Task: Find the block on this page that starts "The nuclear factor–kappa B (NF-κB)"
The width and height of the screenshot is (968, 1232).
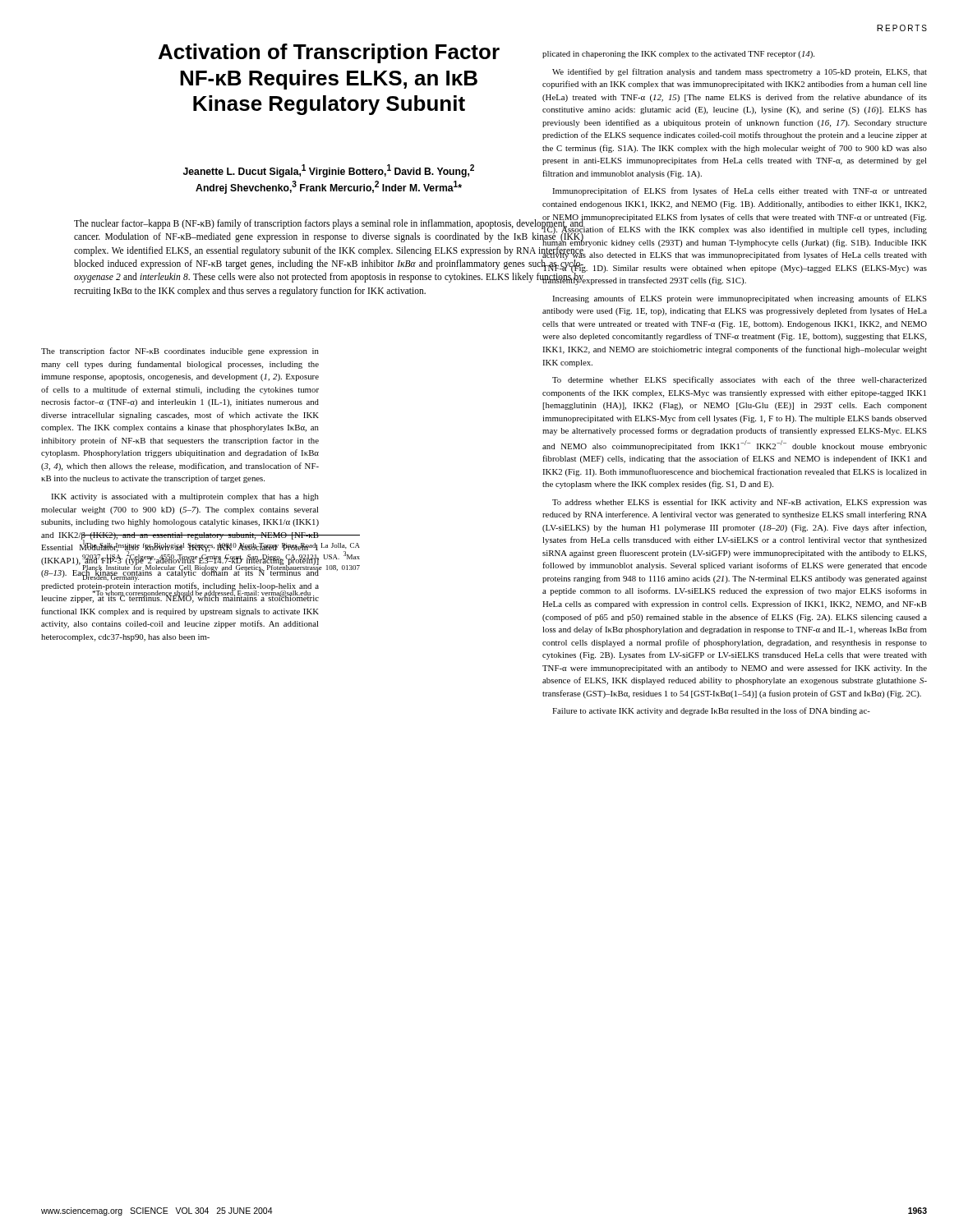Action: tap(329, 257)
